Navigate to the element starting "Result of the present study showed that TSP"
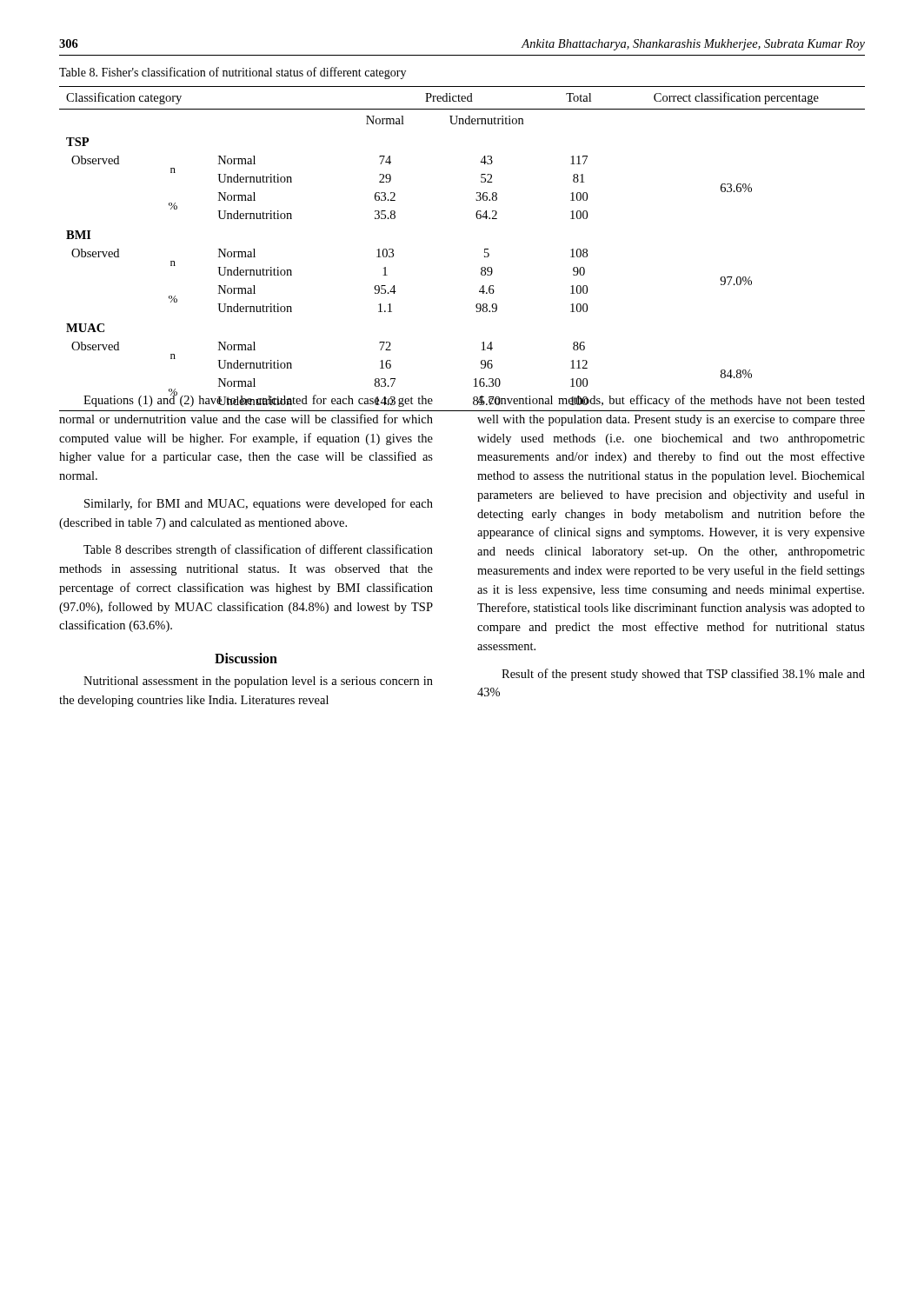 coord(671,683)
